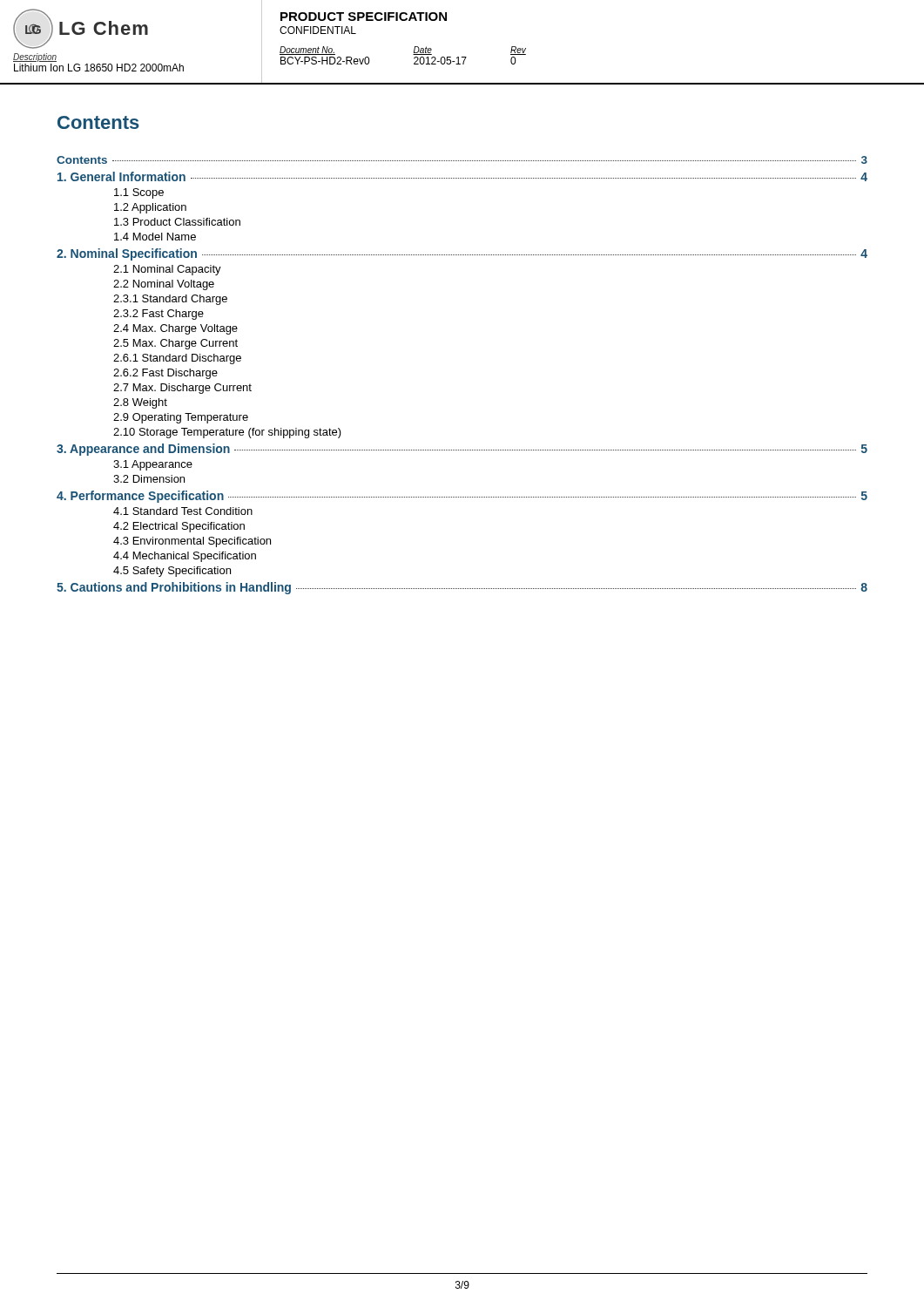Viewport: 924px width, 1307px height.
Task: Select the region starting "3 Product Classification"
Action: pyautogui.click(x=177, y=222)
